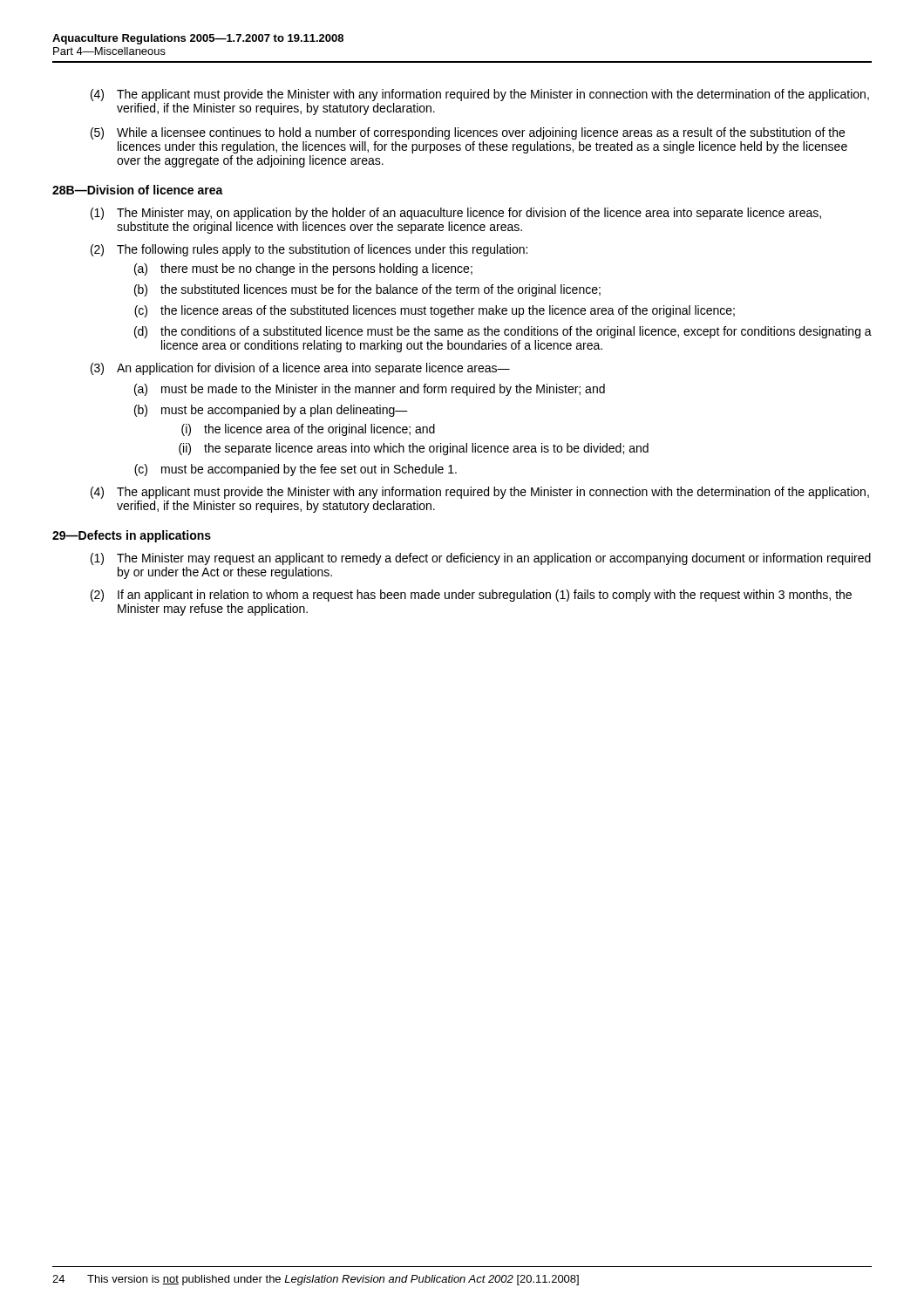
Task: Locate the element starting "(b) the substituted licences must"
Action: tap(353, 290)
